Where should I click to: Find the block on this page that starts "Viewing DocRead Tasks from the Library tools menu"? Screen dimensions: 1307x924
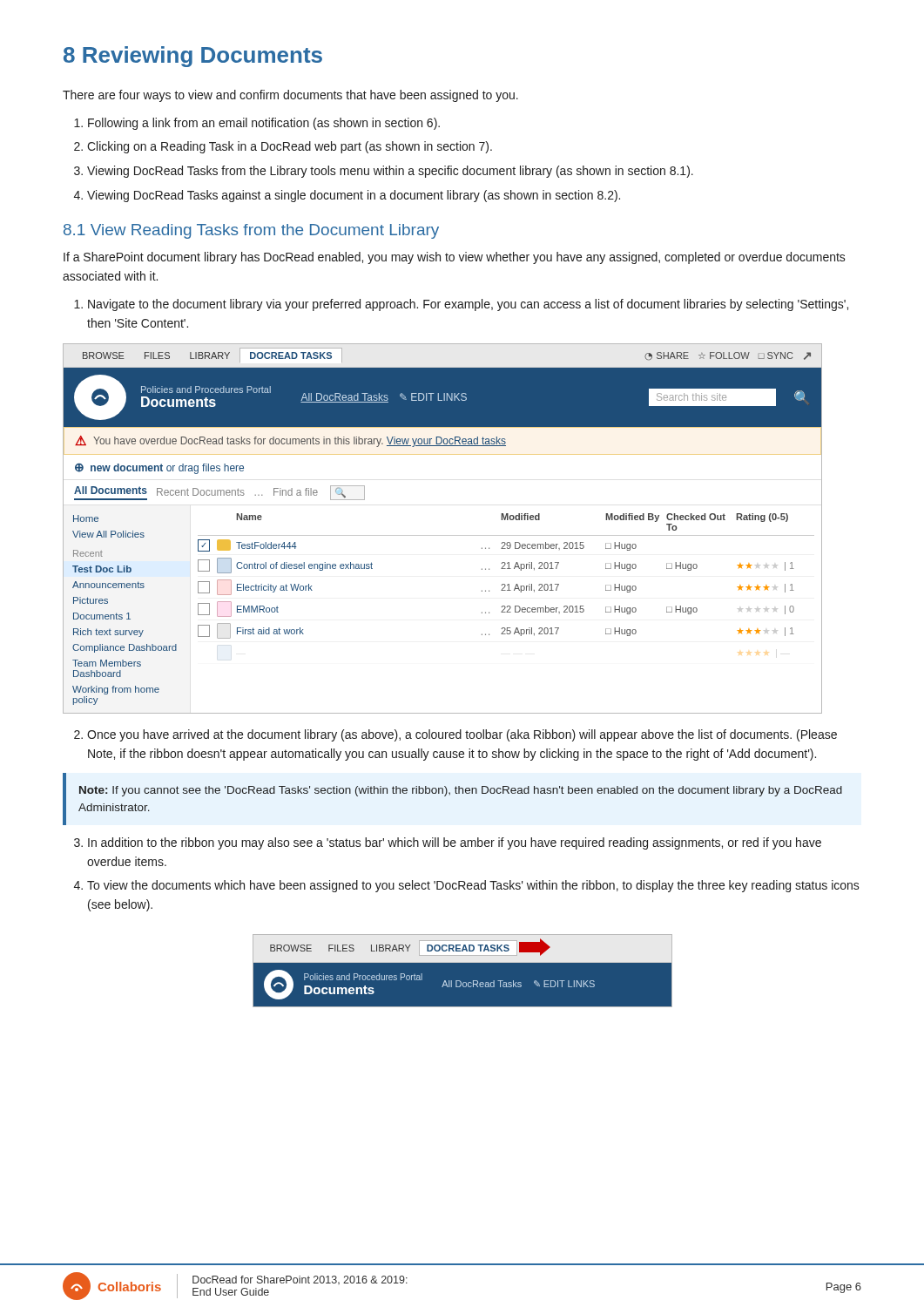390,171
